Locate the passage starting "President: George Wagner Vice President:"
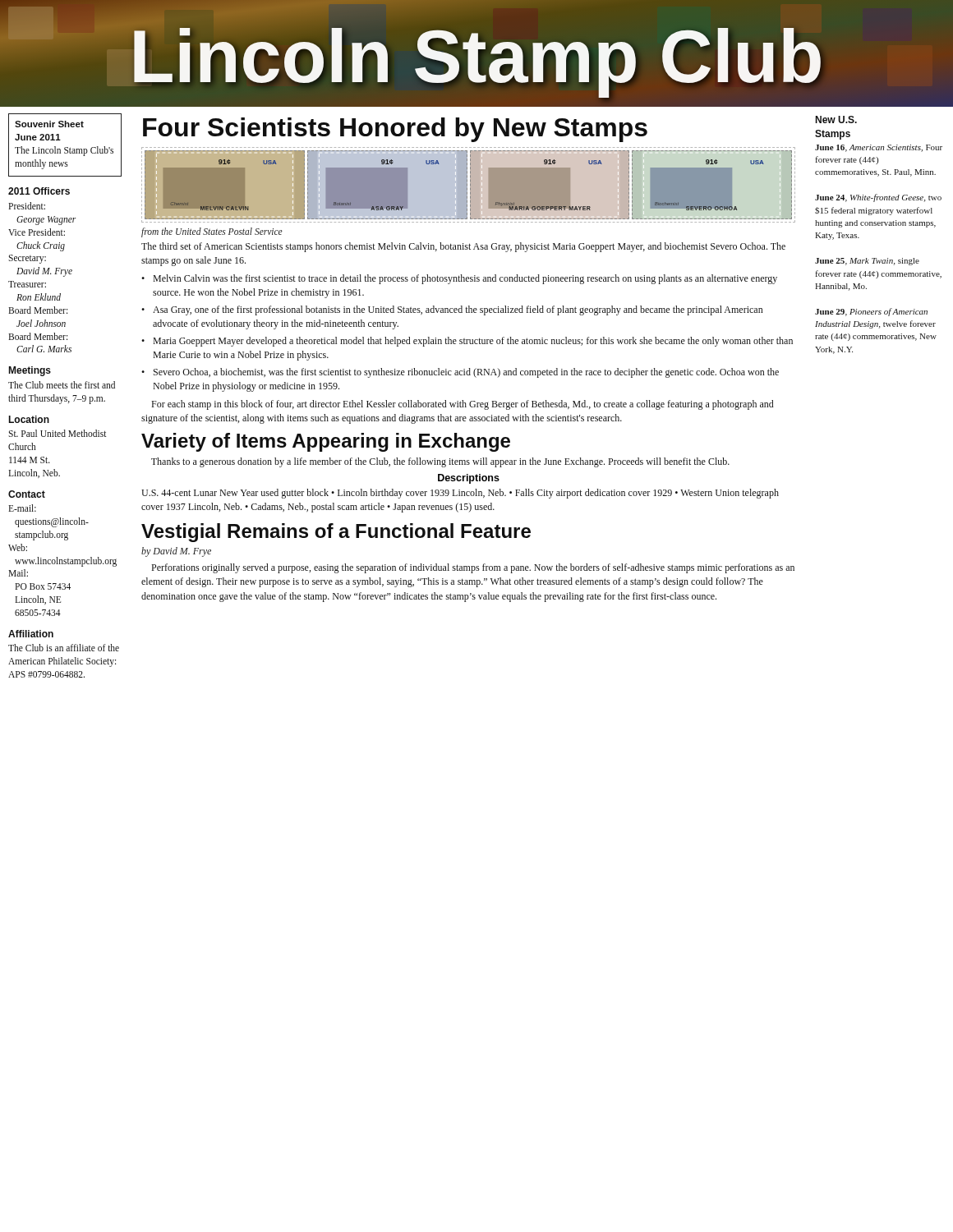The width and height of the screenshot is (953, 1232). tap(65, 279)
